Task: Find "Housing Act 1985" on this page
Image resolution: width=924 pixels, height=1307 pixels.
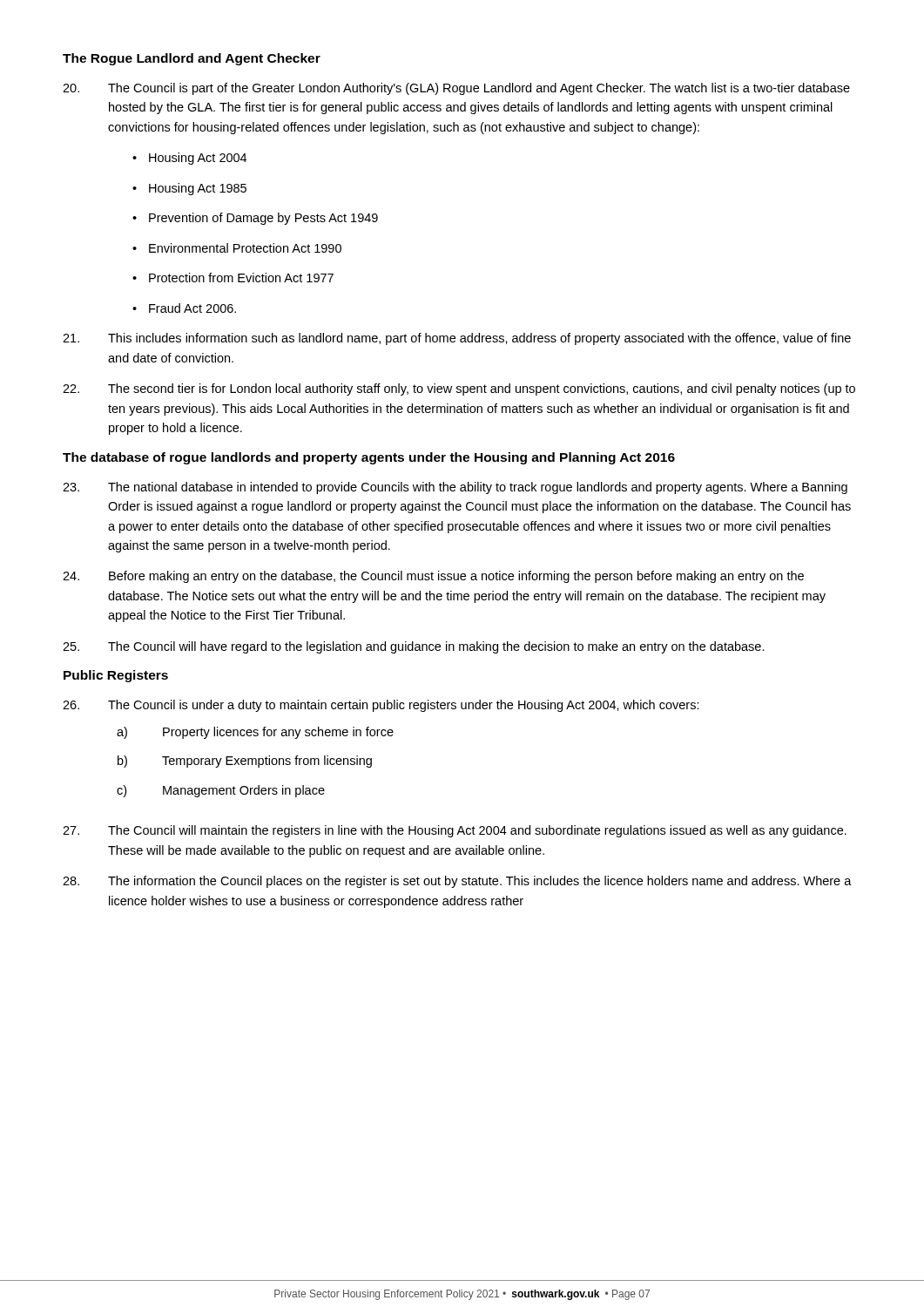Action: [198, 188]
